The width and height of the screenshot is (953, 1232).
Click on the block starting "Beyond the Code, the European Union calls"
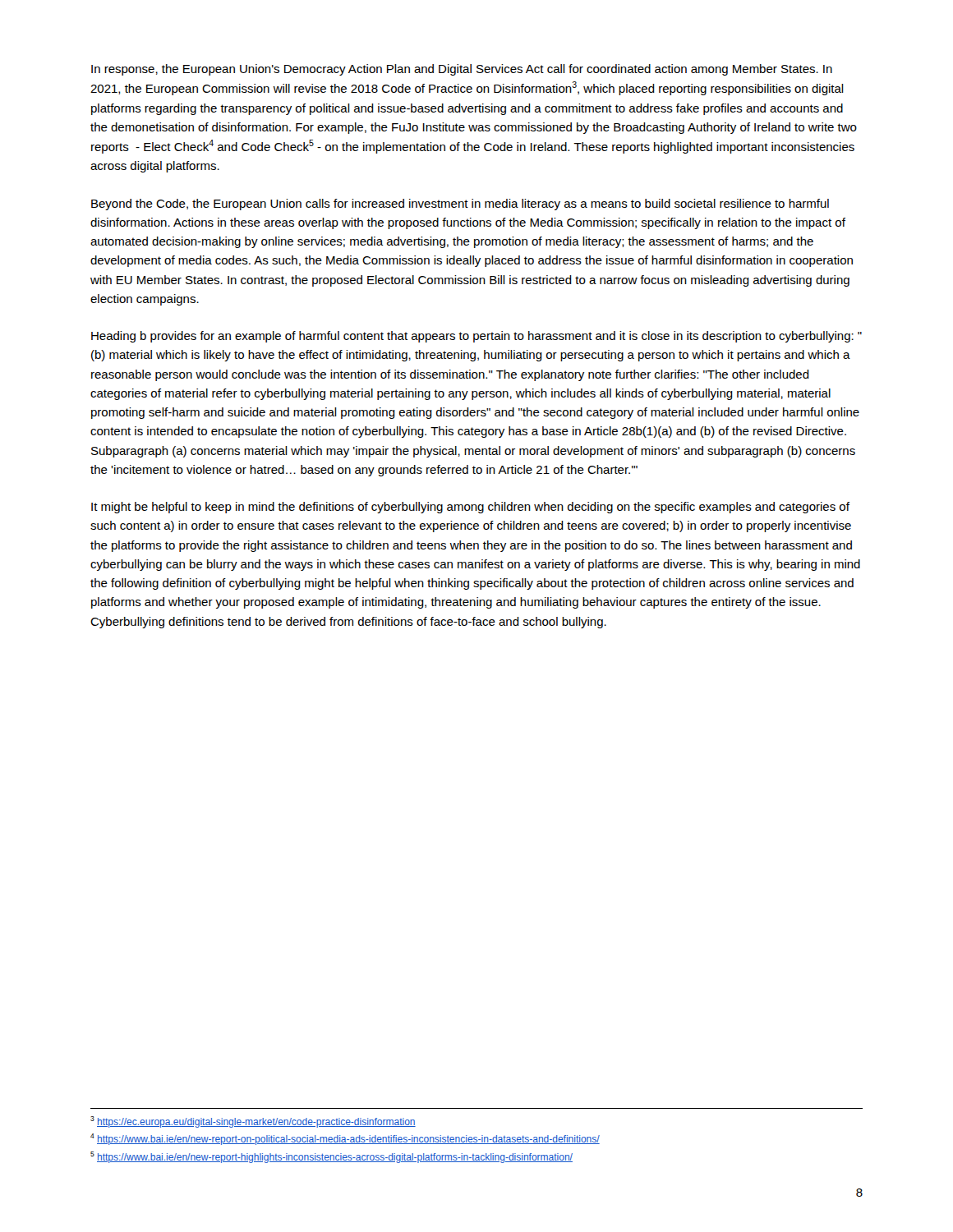click(472, 251)
